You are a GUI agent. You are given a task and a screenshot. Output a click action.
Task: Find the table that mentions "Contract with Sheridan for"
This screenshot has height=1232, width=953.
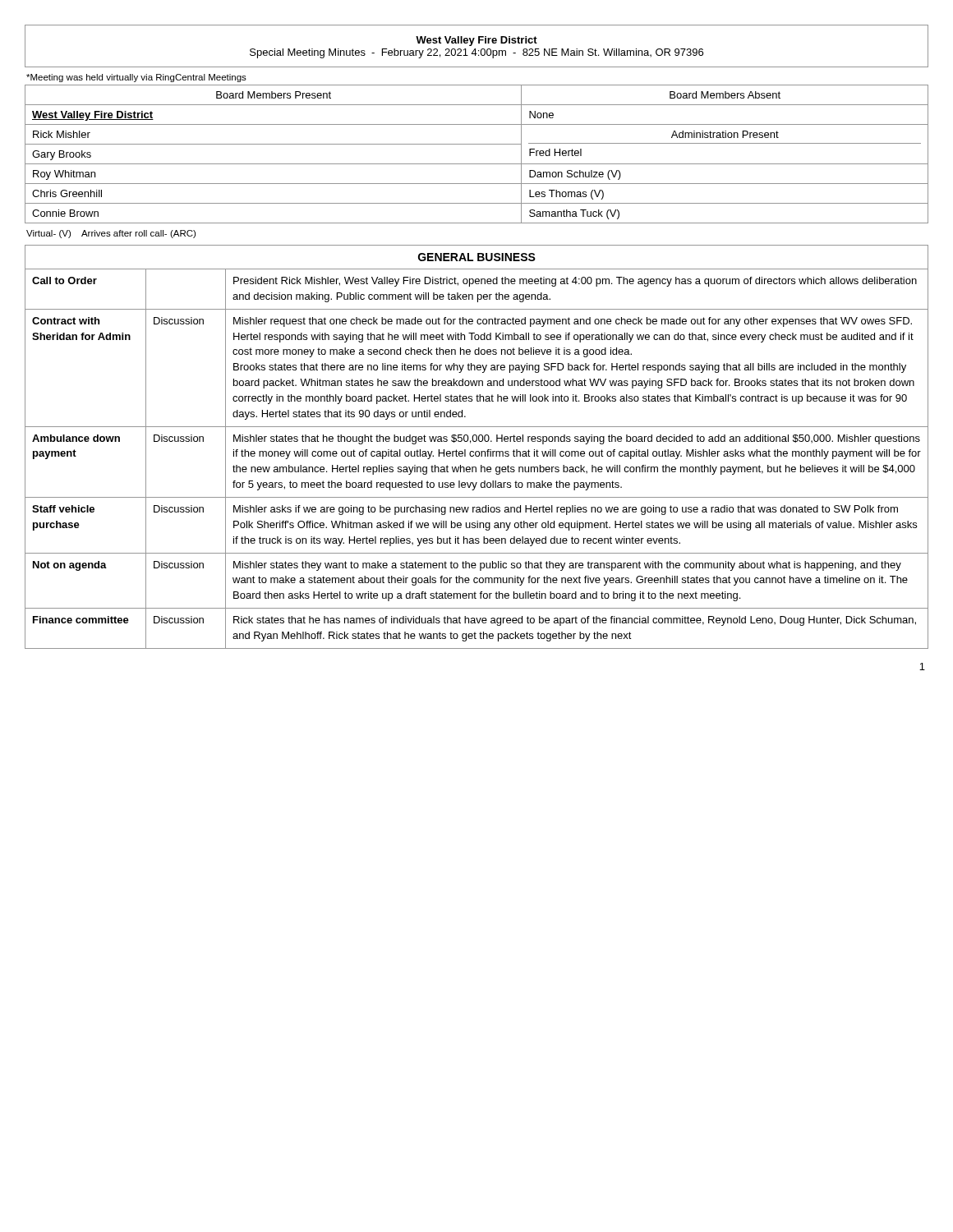point(476,447)
